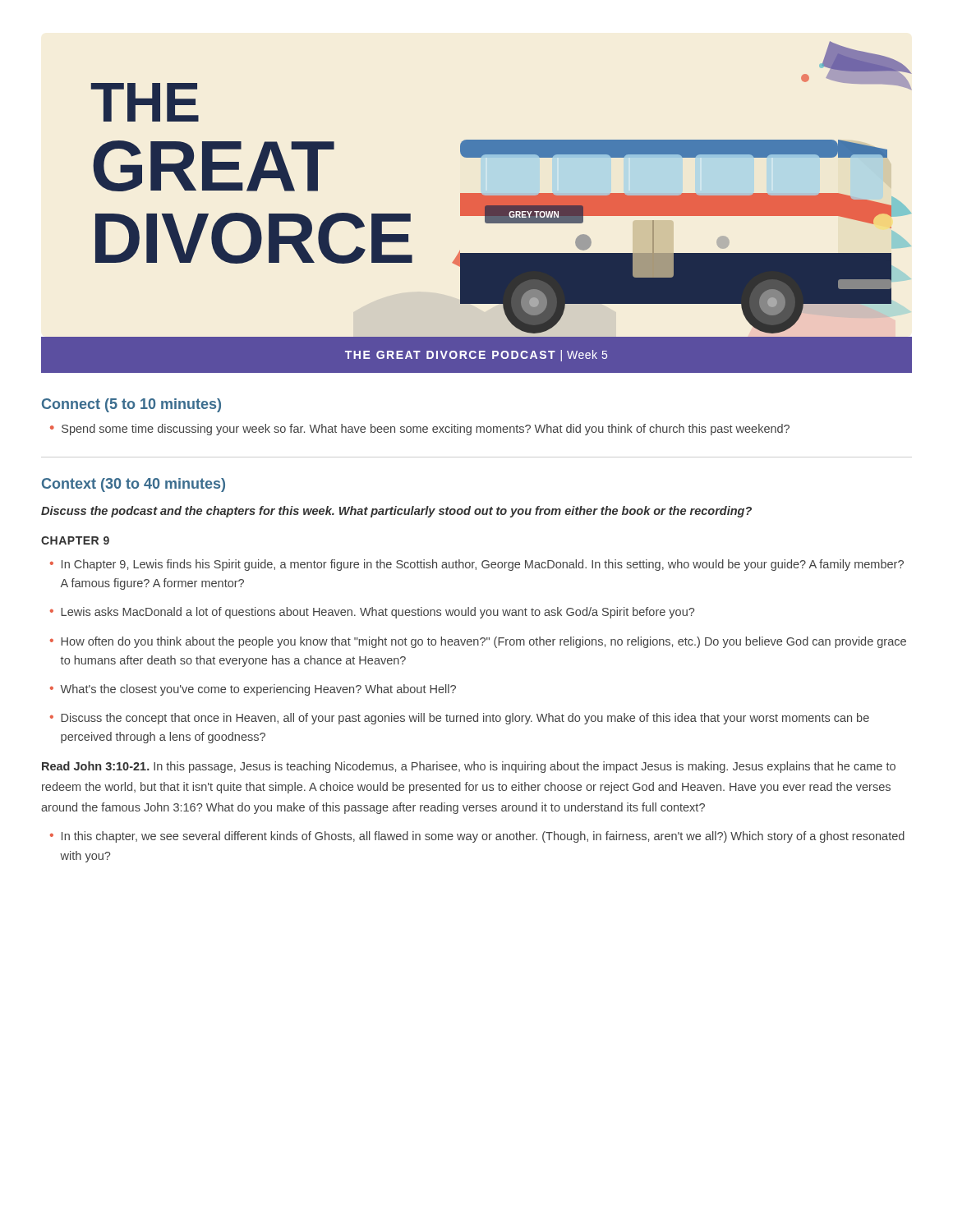Point to the section header beginning "Connect (5 to"
The width and height of the screenshot is (953, 1232).
tap(131, 404)
